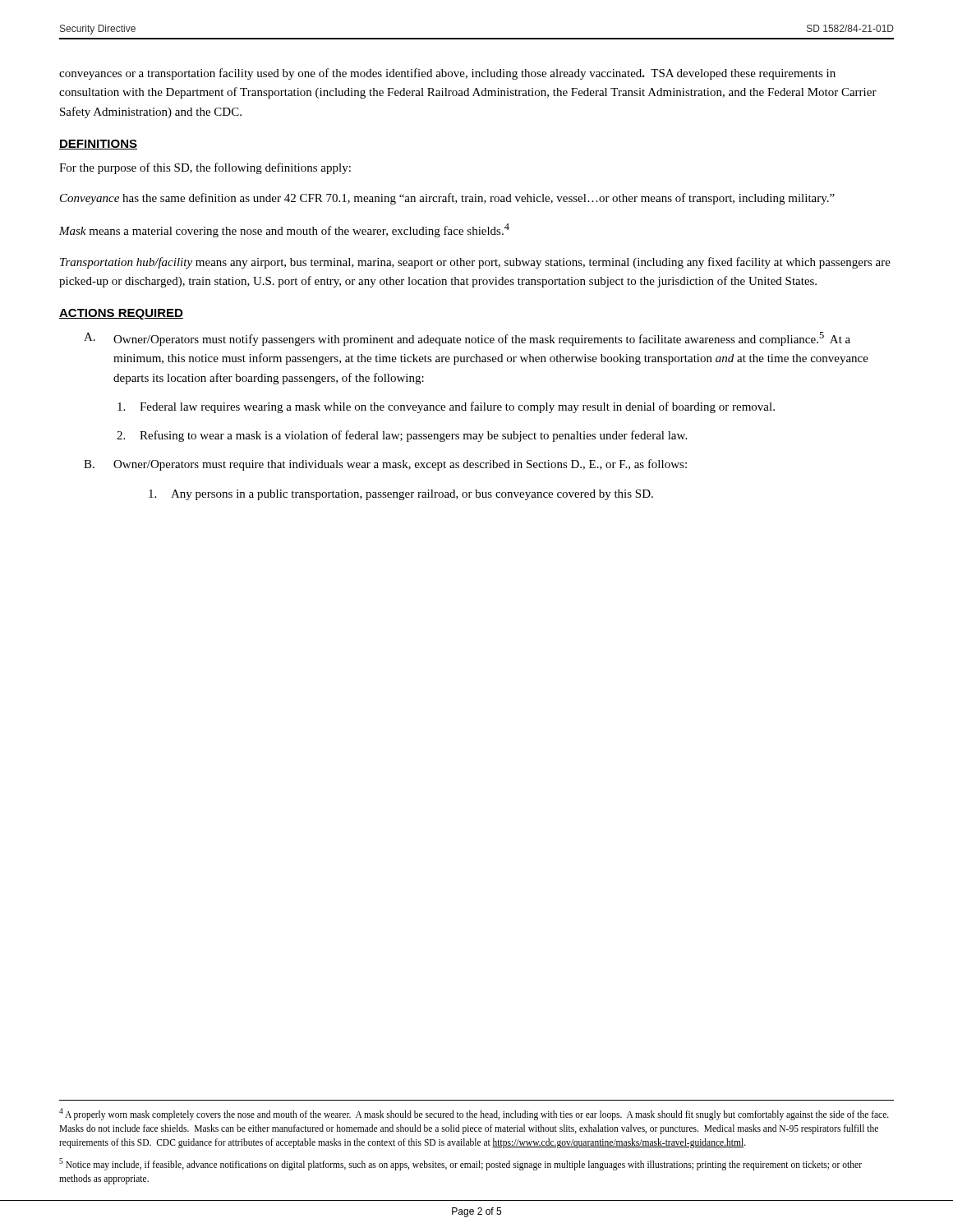Locate the block of text that opens with "2. Refusing to wear a mask"
The width and height of the screenshot is (953, 1232).
click(505, 436)
